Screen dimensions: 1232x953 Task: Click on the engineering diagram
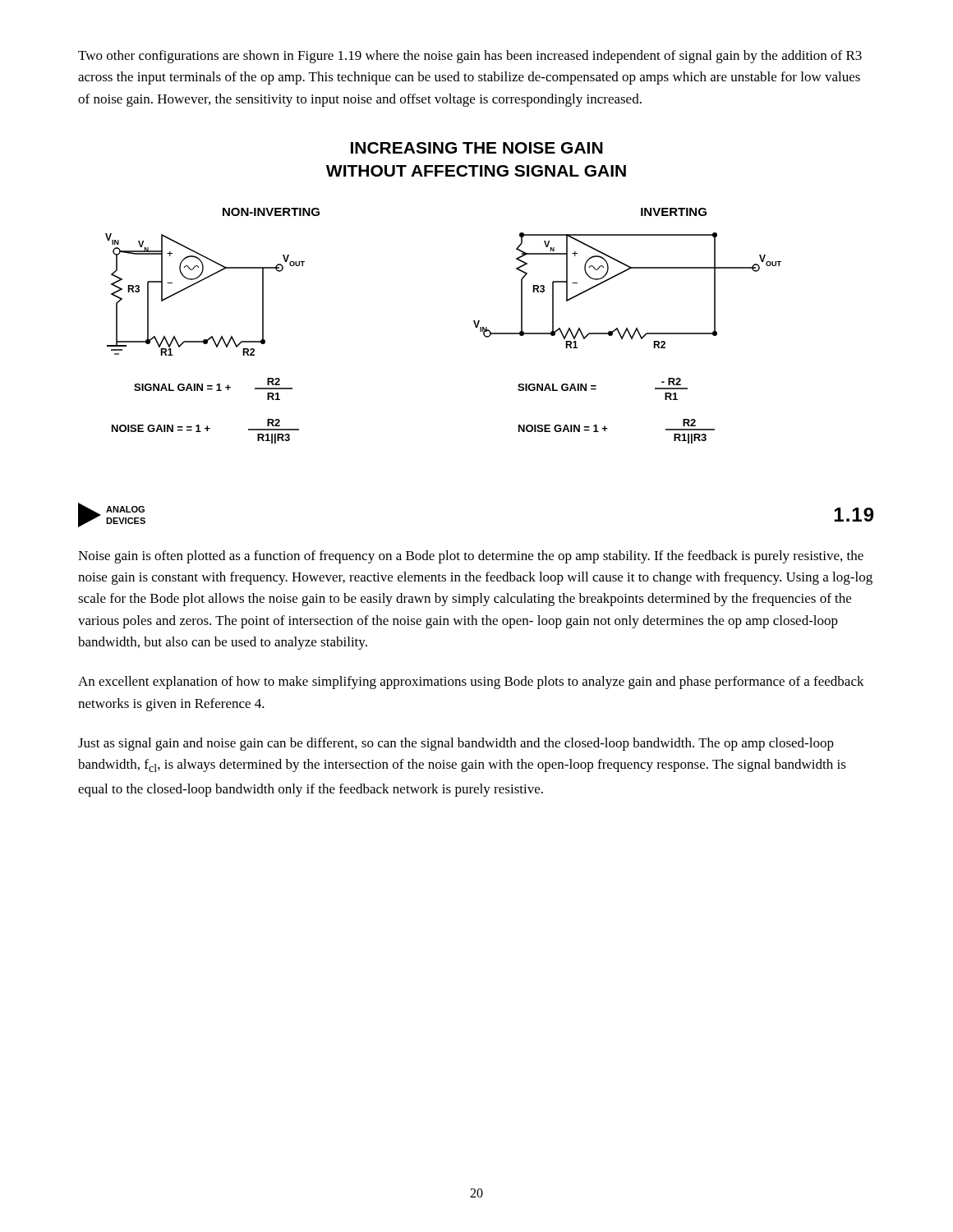pyautogui.click(x=476, y=339)
